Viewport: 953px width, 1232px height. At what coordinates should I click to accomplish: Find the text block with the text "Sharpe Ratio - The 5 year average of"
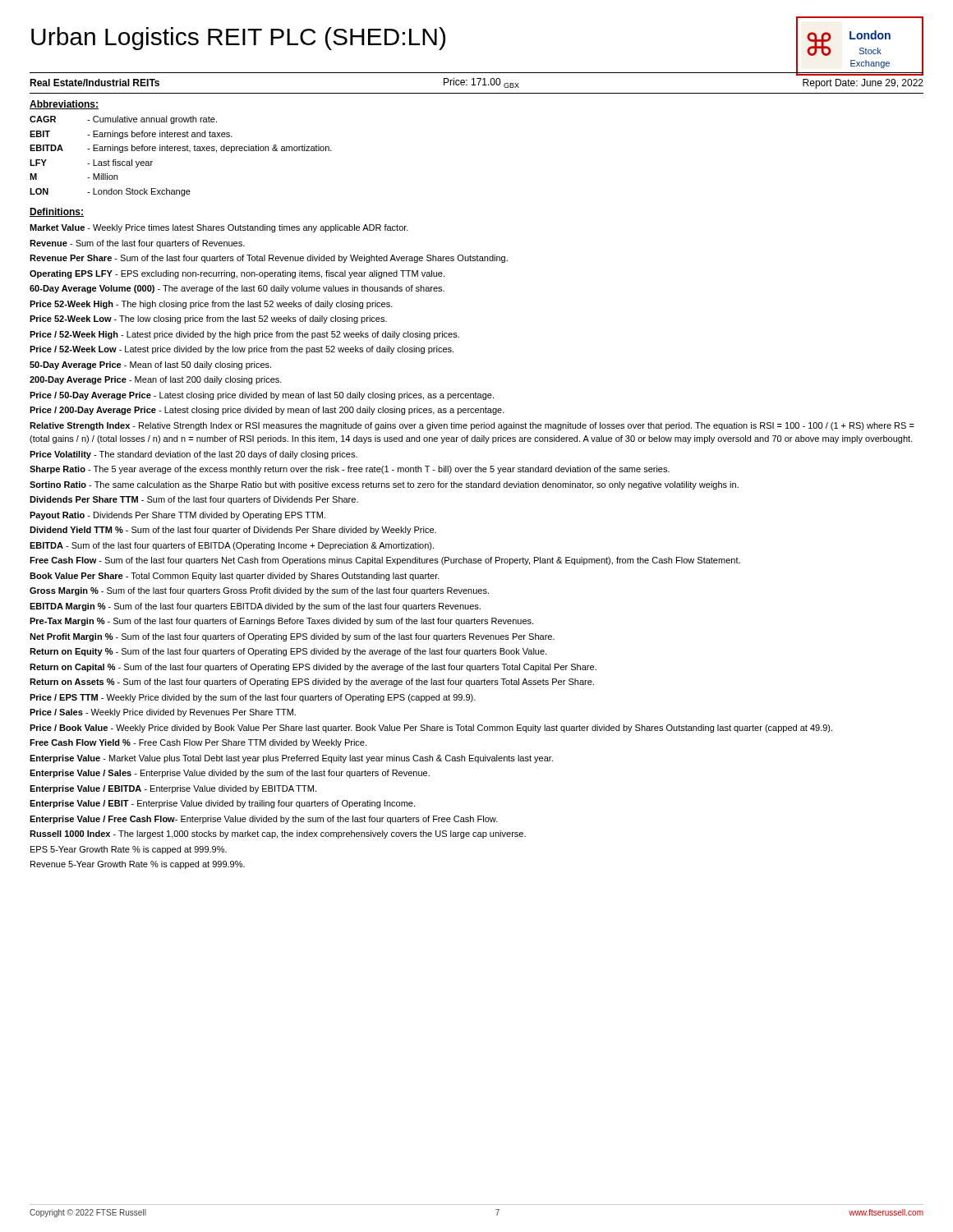[x=350, y=469]
